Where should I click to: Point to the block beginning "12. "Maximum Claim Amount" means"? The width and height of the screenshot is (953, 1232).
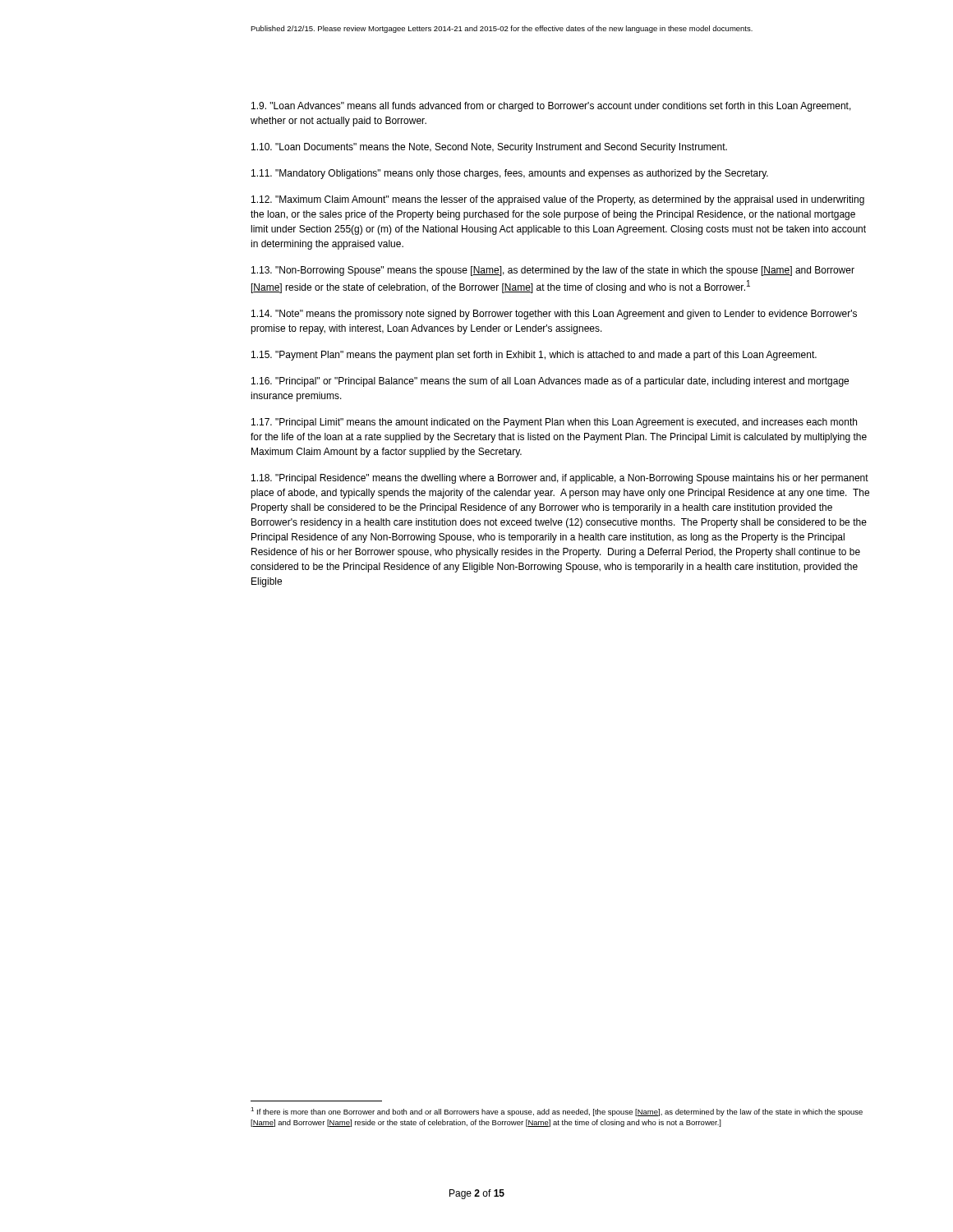pyautogui.click(x=558, y=222)
